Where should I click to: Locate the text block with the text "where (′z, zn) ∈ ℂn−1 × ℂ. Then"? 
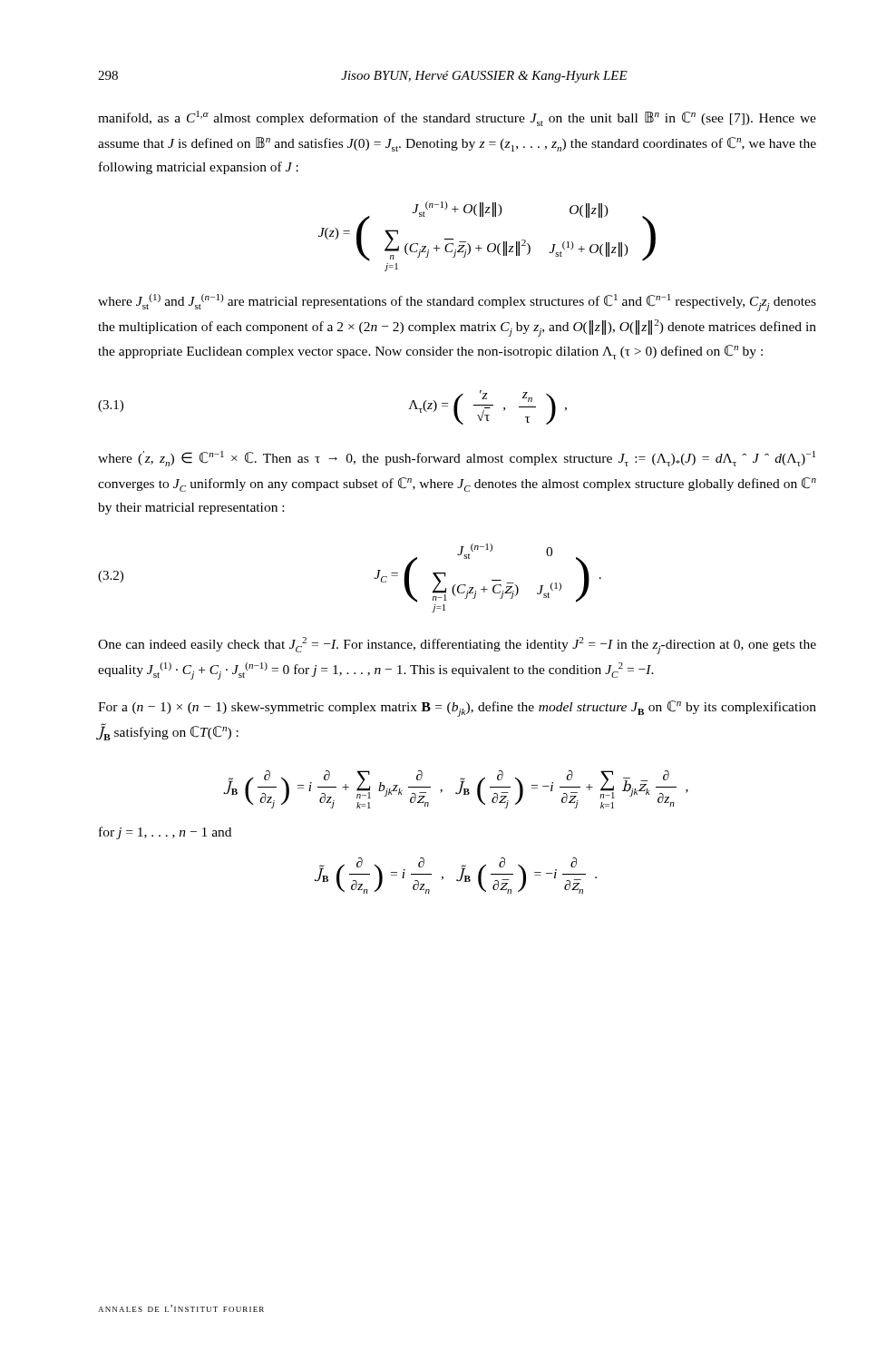pyautogui.click(x=457, y=481)
